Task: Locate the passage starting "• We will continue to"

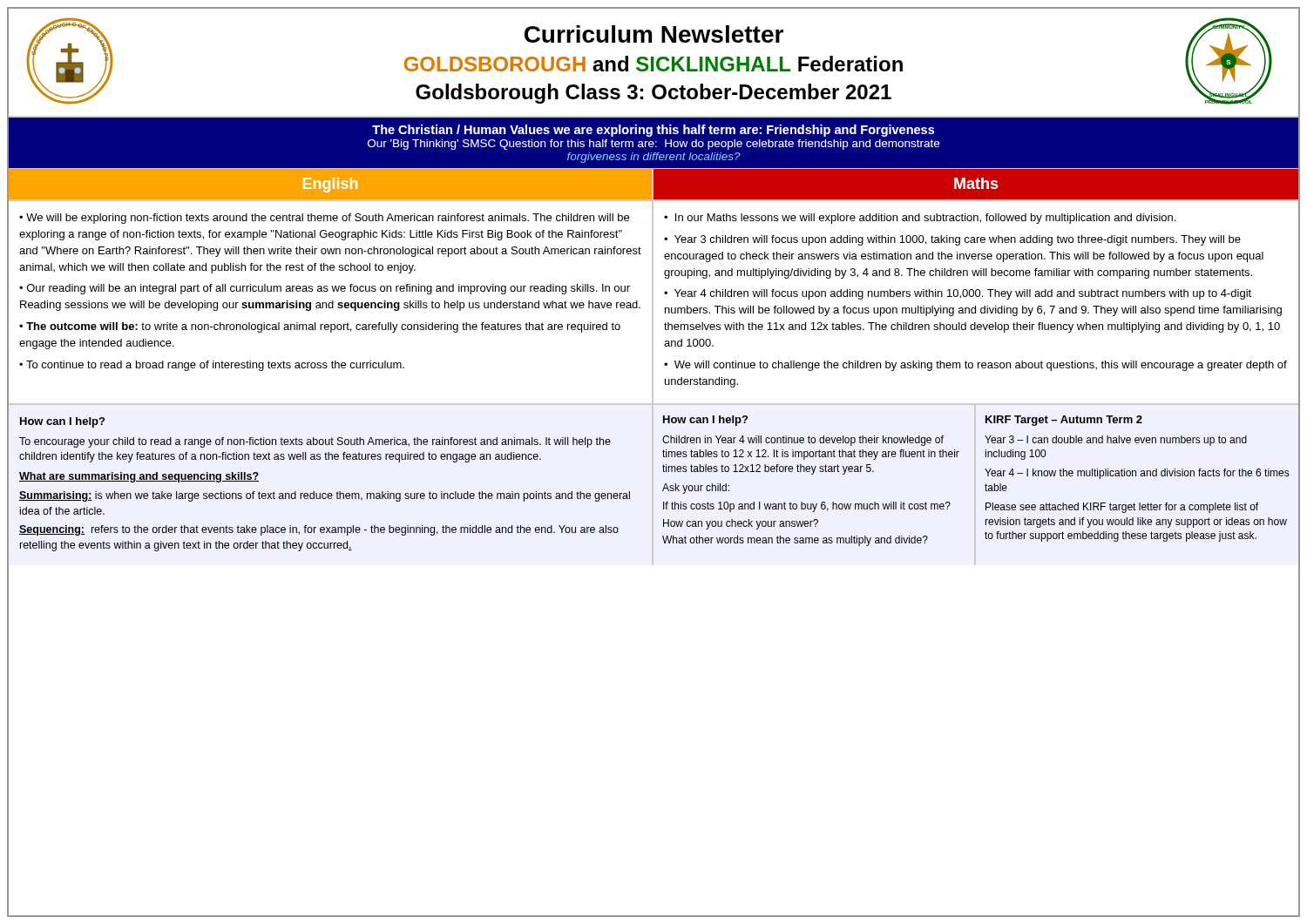Action: point(975,372)
